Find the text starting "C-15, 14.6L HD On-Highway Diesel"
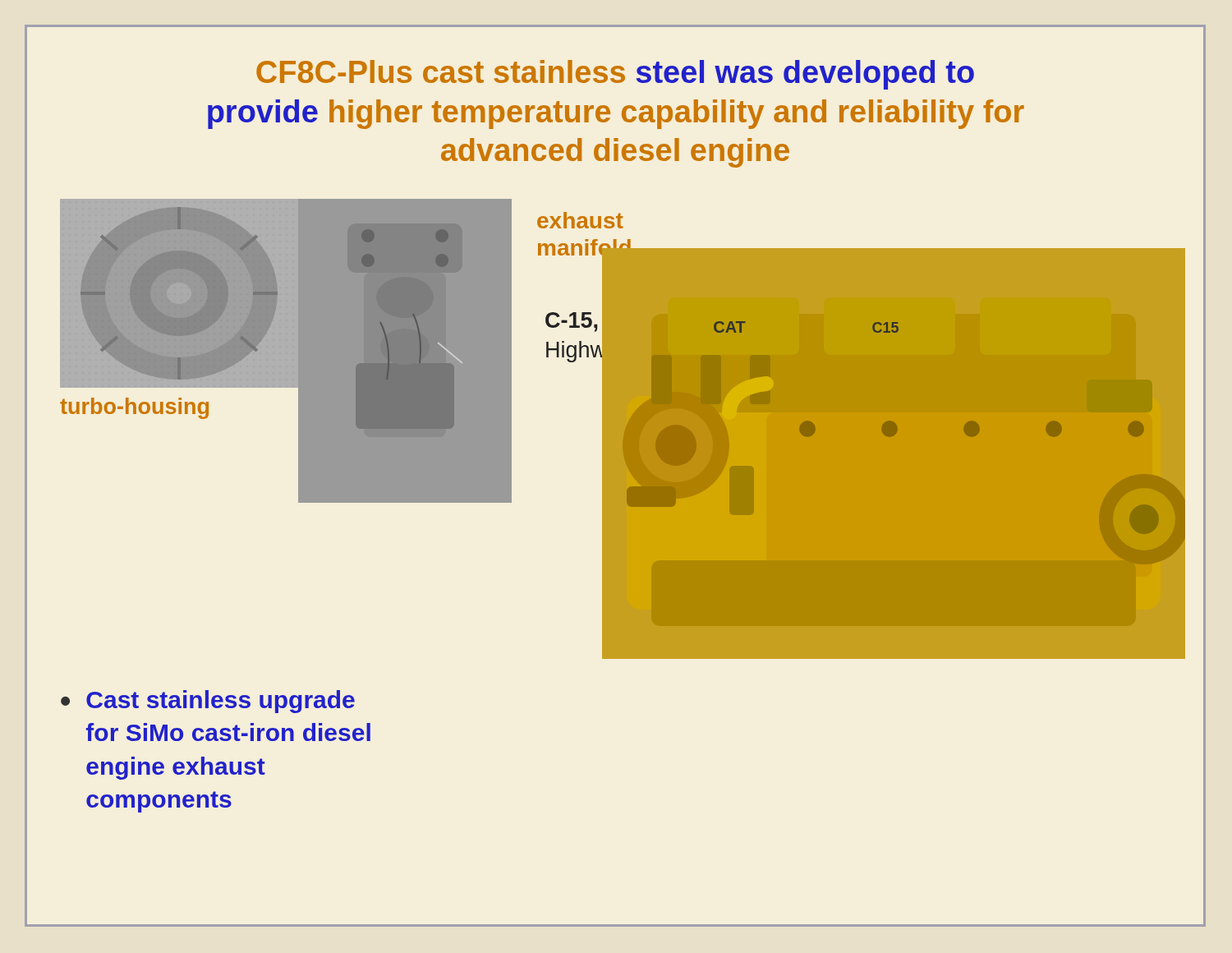This screenshot has height=953, width=1232. pos(573,335)
